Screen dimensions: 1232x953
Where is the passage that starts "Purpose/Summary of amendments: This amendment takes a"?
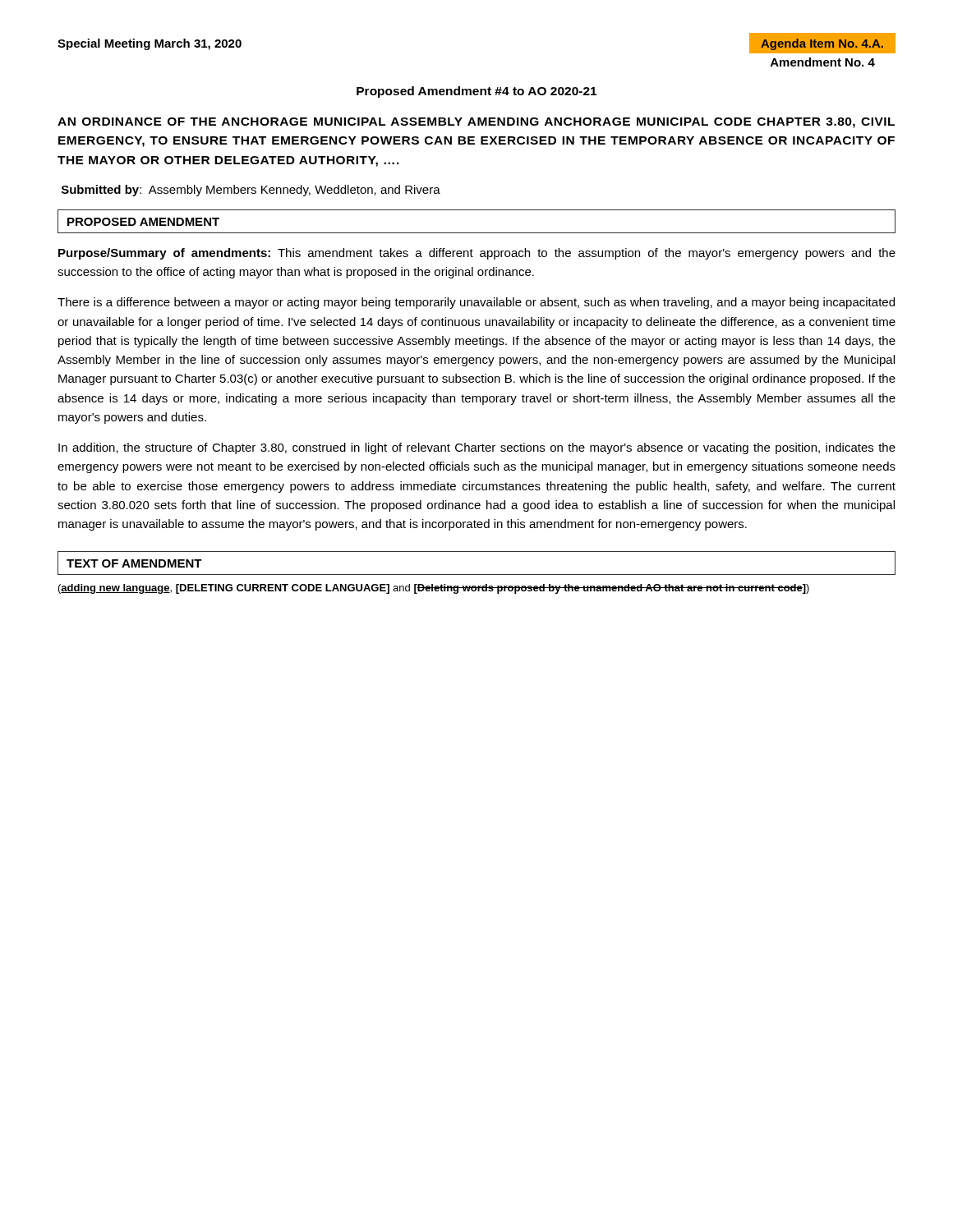pyautogui.click(x=476, y=262)
